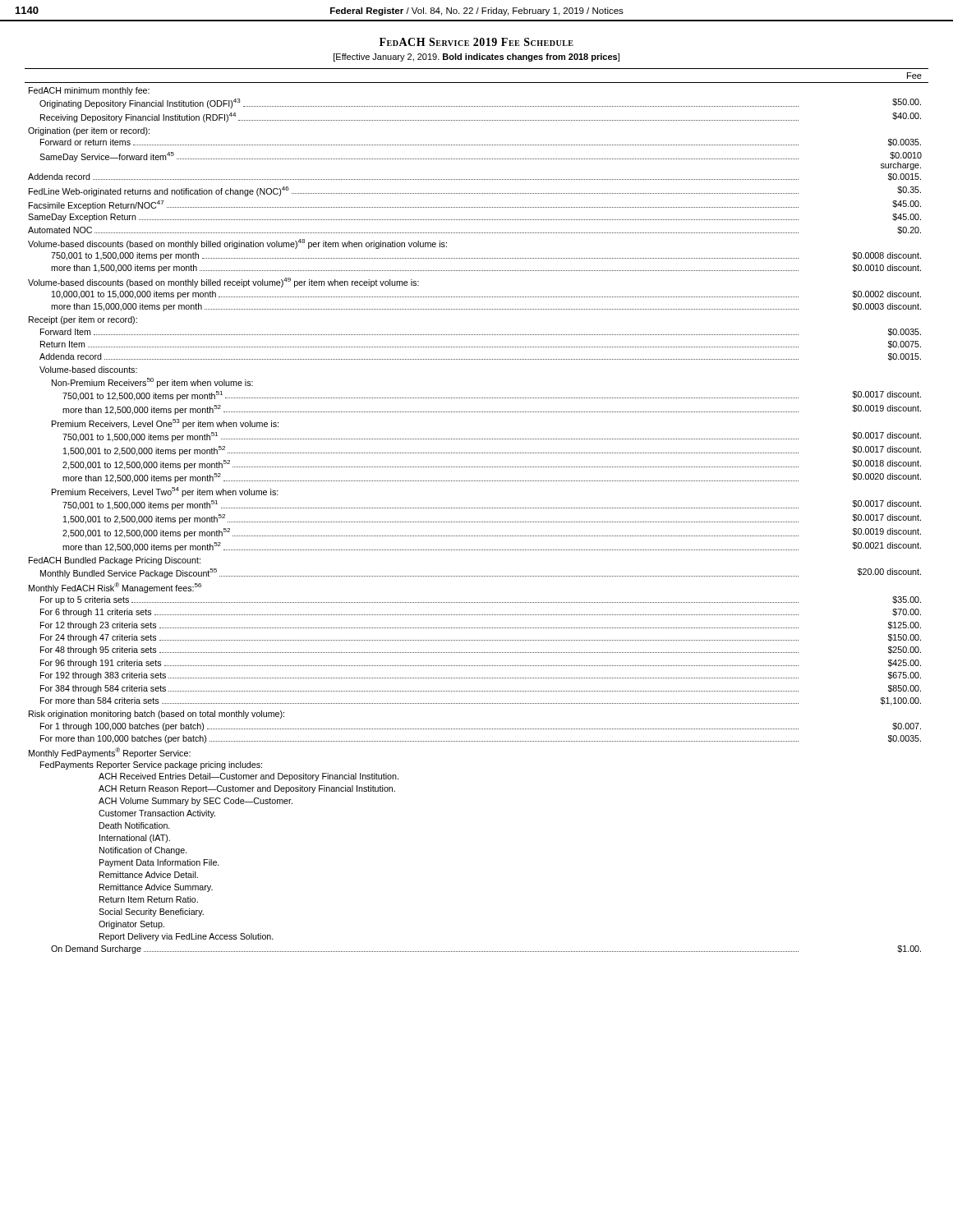The image size is (953, 1232).
Task: Click on the list item with the text "Customer Transaction Activity."
Action: [x=157, y=813]
